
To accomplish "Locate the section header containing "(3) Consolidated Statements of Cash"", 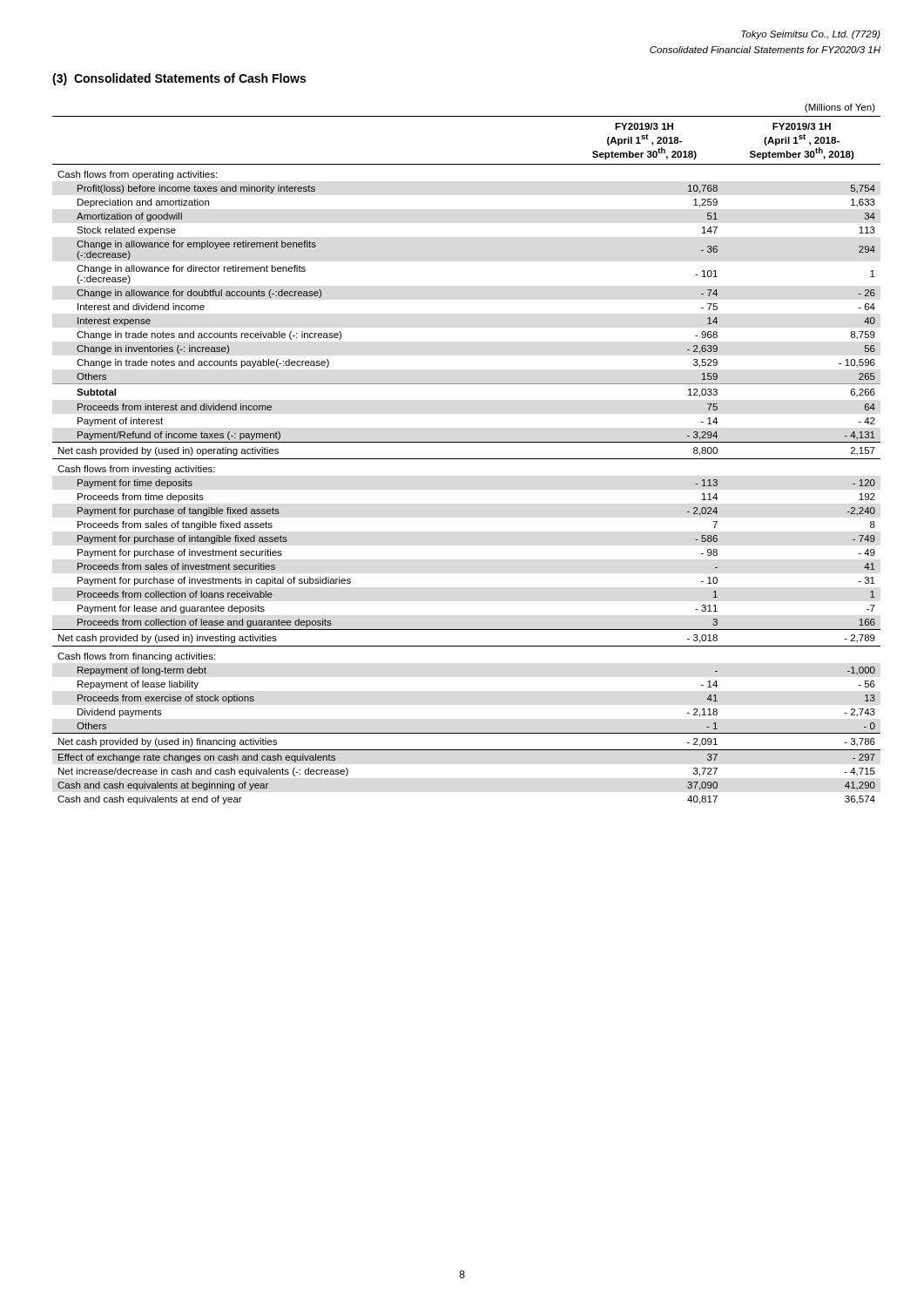I will pyautogui.click(x=179, y=78).
